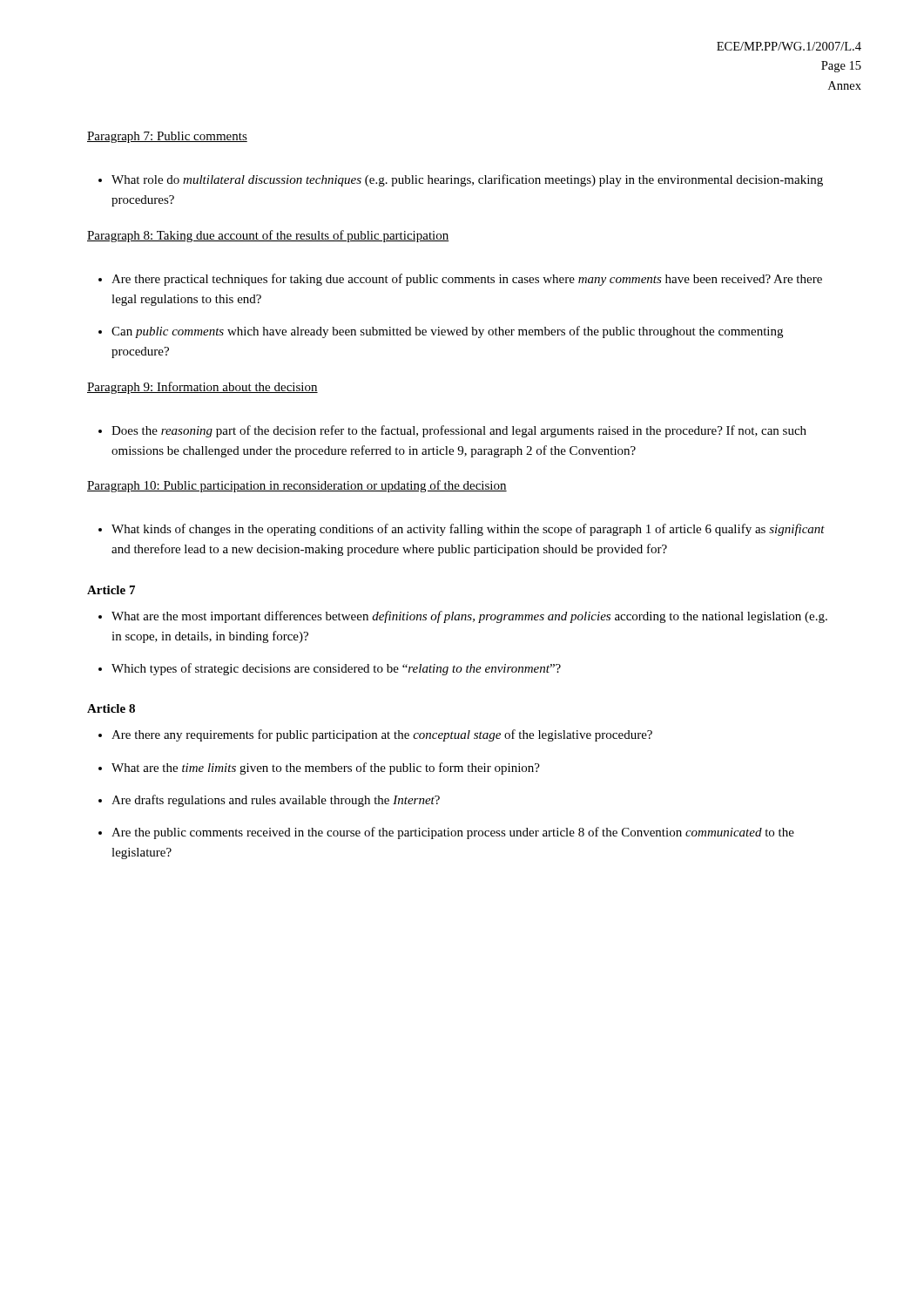This screenshot has height=1307, width=924.
Task: Click on the passage starting "Does the reasoning part of the"
Action: point(459,440)
